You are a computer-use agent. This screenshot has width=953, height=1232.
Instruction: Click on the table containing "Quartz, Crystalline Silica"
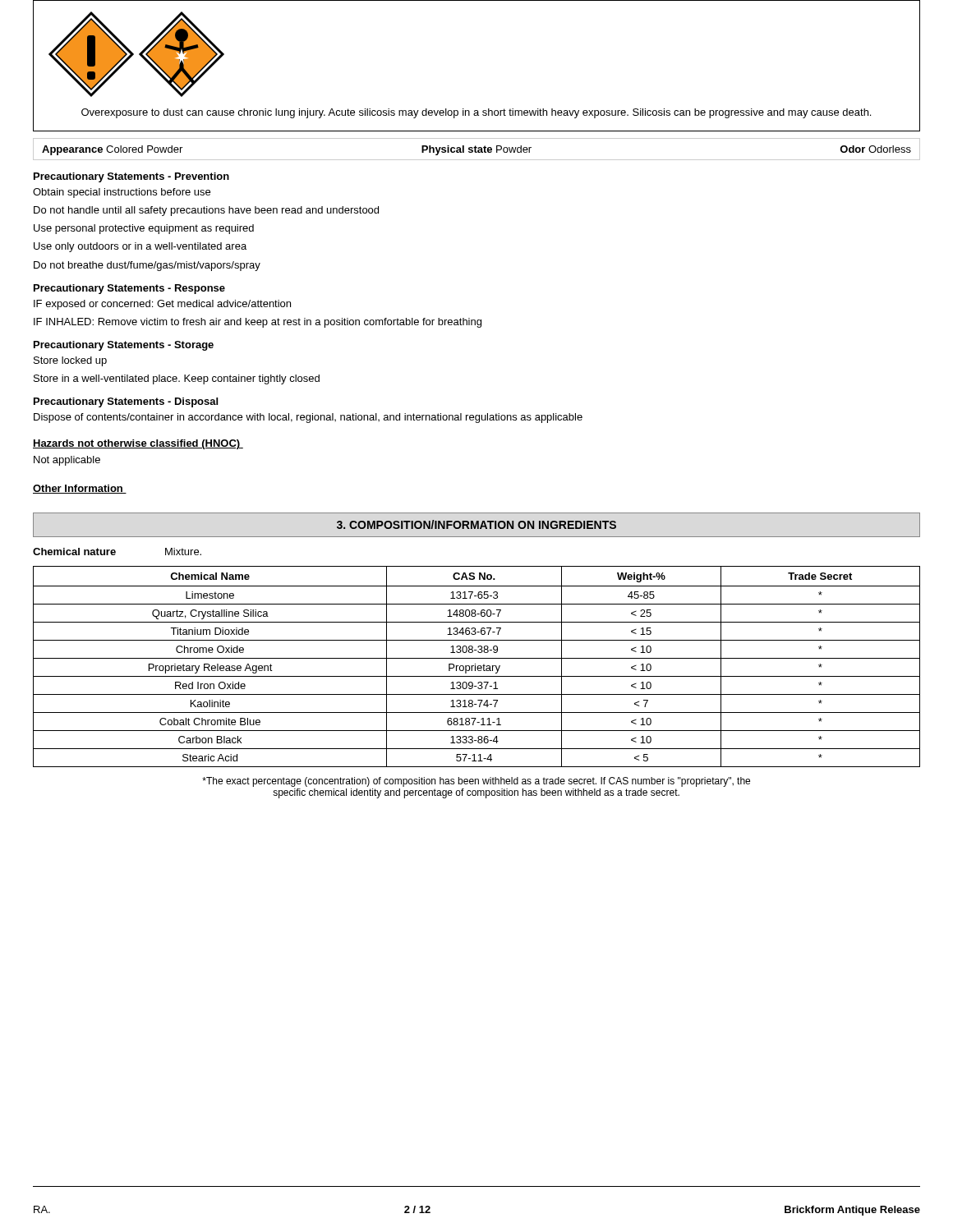click(x=476, y=666)
